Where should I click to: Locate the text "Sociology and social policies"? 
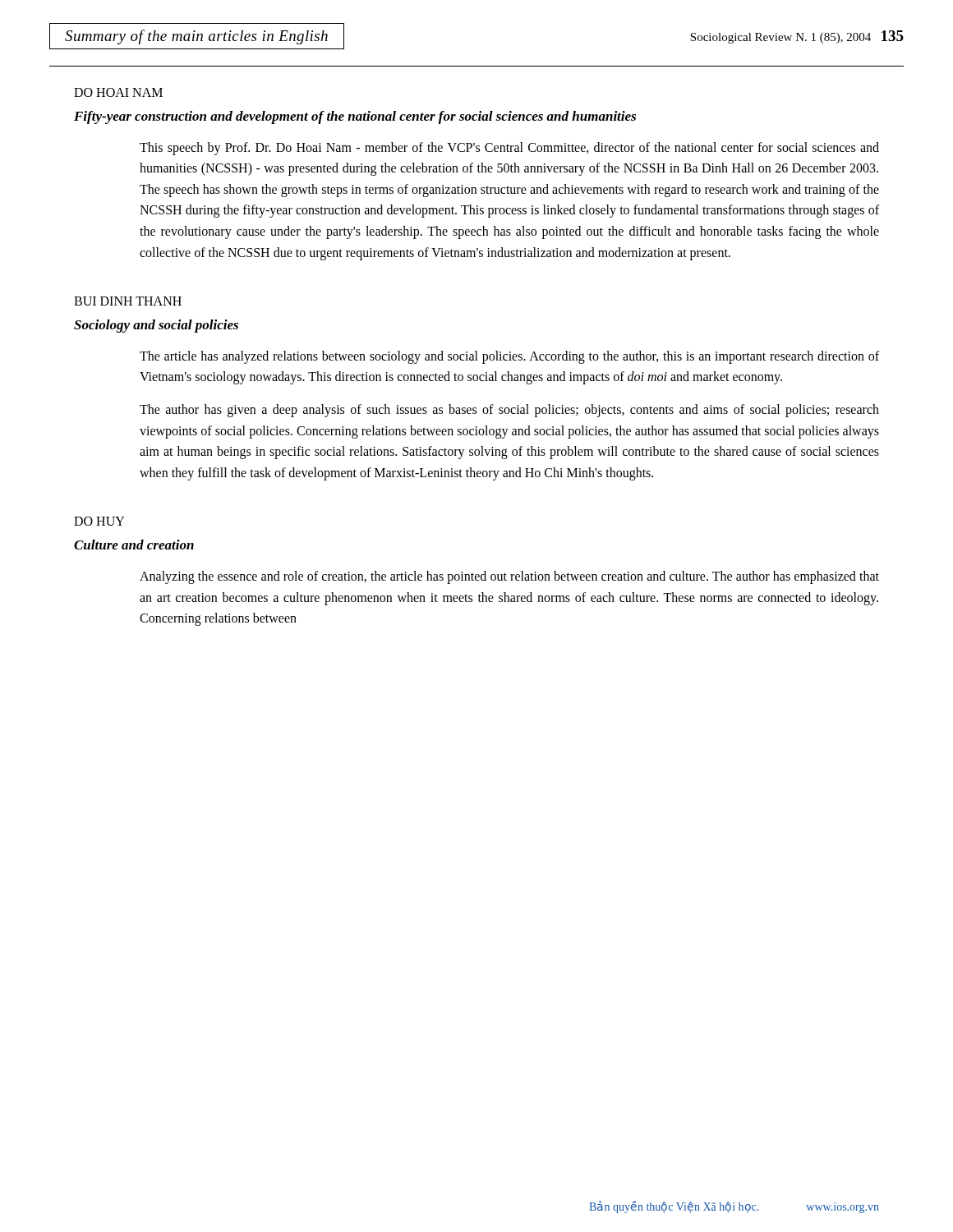[x=156, y=325]
